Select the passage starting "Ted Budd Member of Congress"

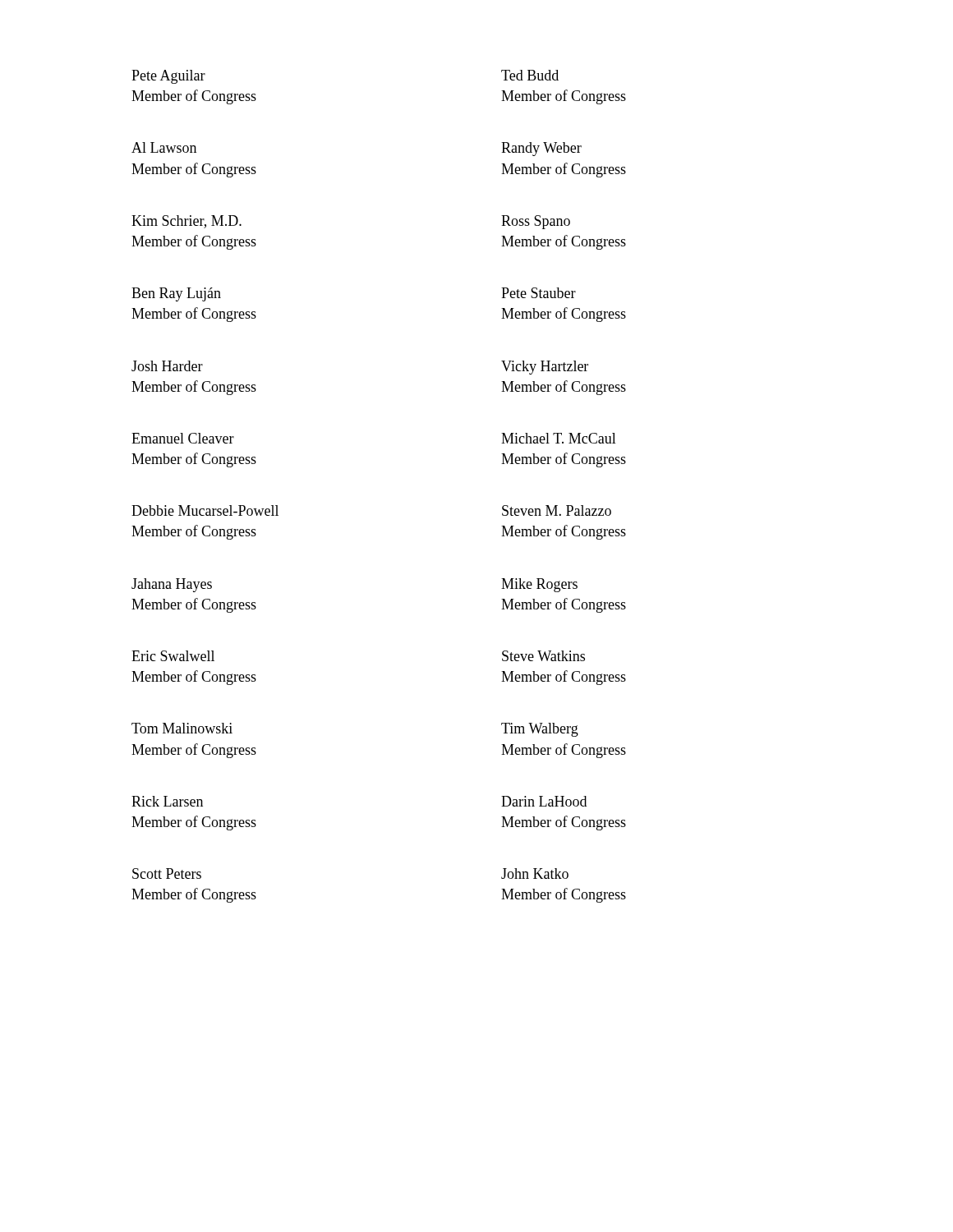(x=530, y=75)
